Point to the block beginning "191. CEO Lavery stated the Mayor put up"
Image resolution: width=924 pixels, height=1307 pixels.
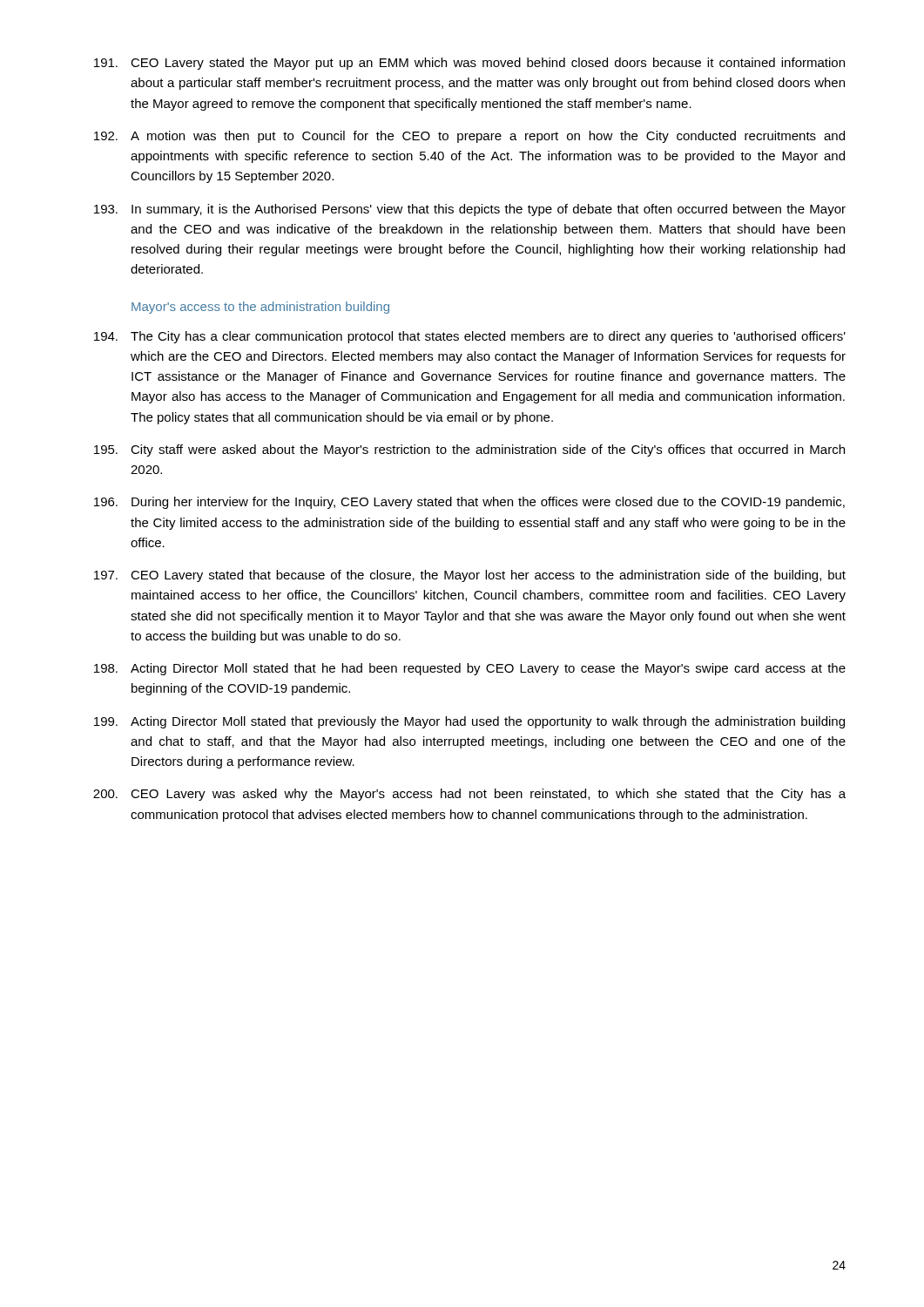(x=462, y=83)
